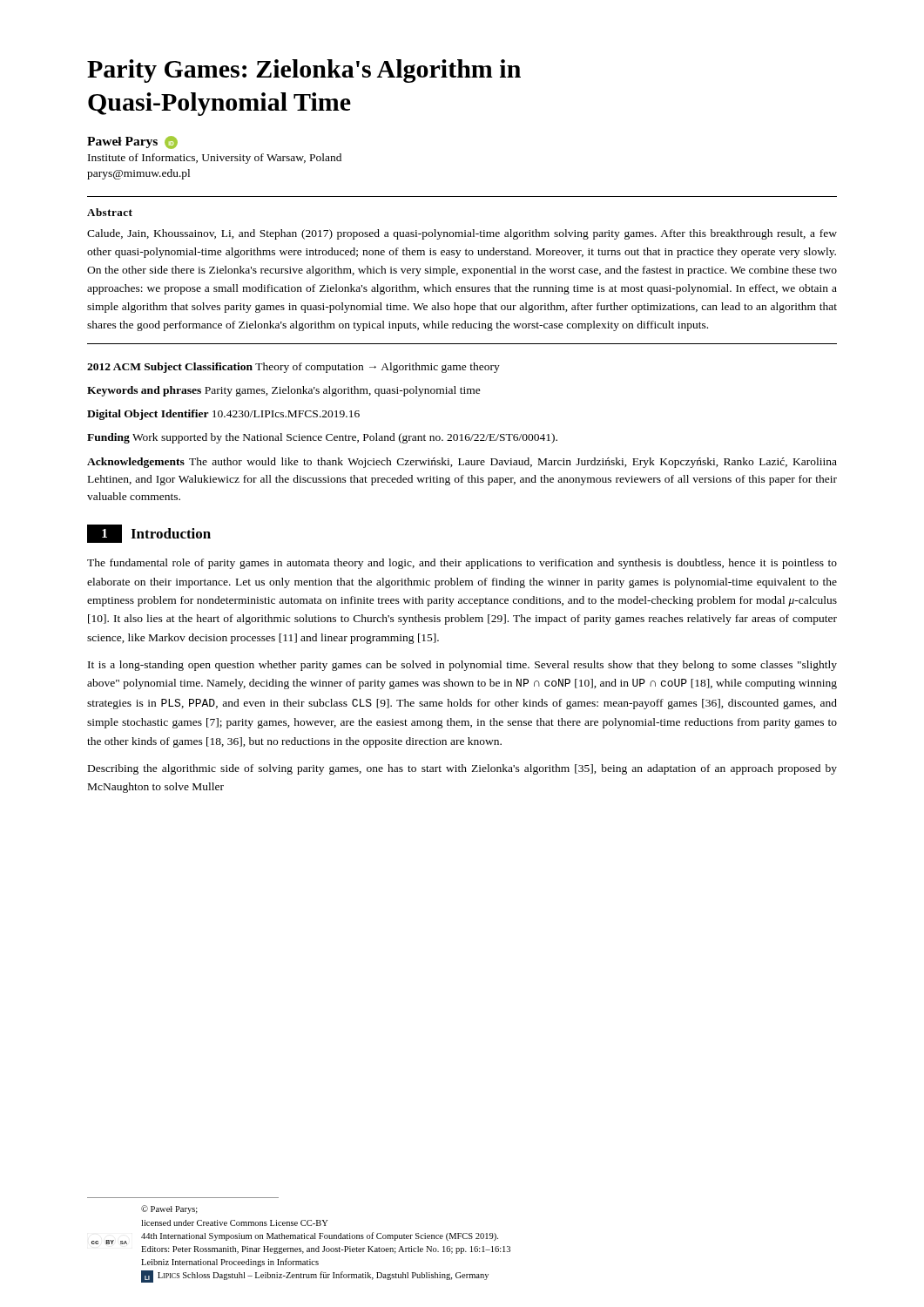Where is the passage that starts "Describing the algorithmic side of"?

click(x=462, y=777)
